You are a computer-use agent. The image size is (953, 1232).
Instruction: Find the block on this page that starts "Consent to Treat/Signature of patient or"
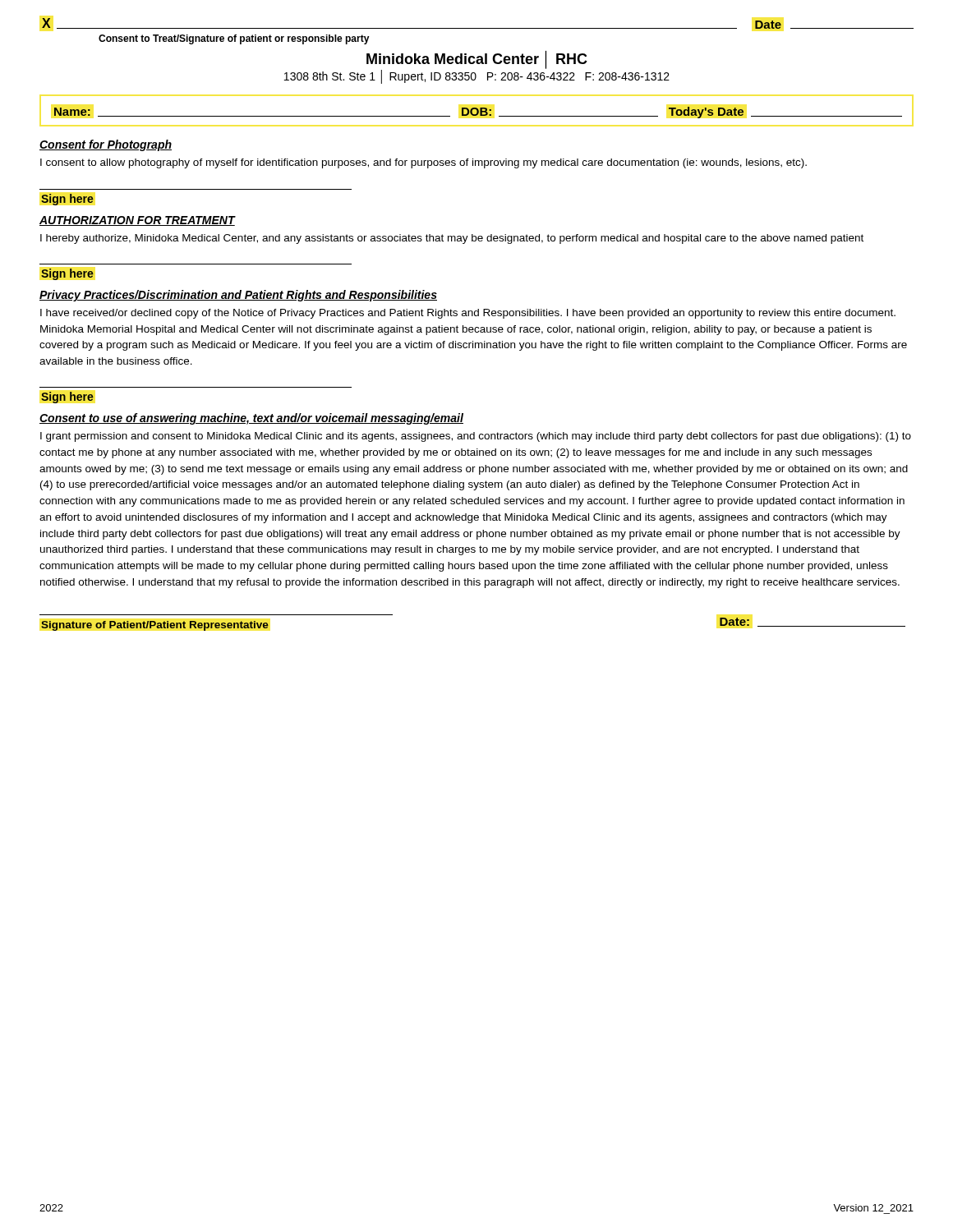pos(234,39)
